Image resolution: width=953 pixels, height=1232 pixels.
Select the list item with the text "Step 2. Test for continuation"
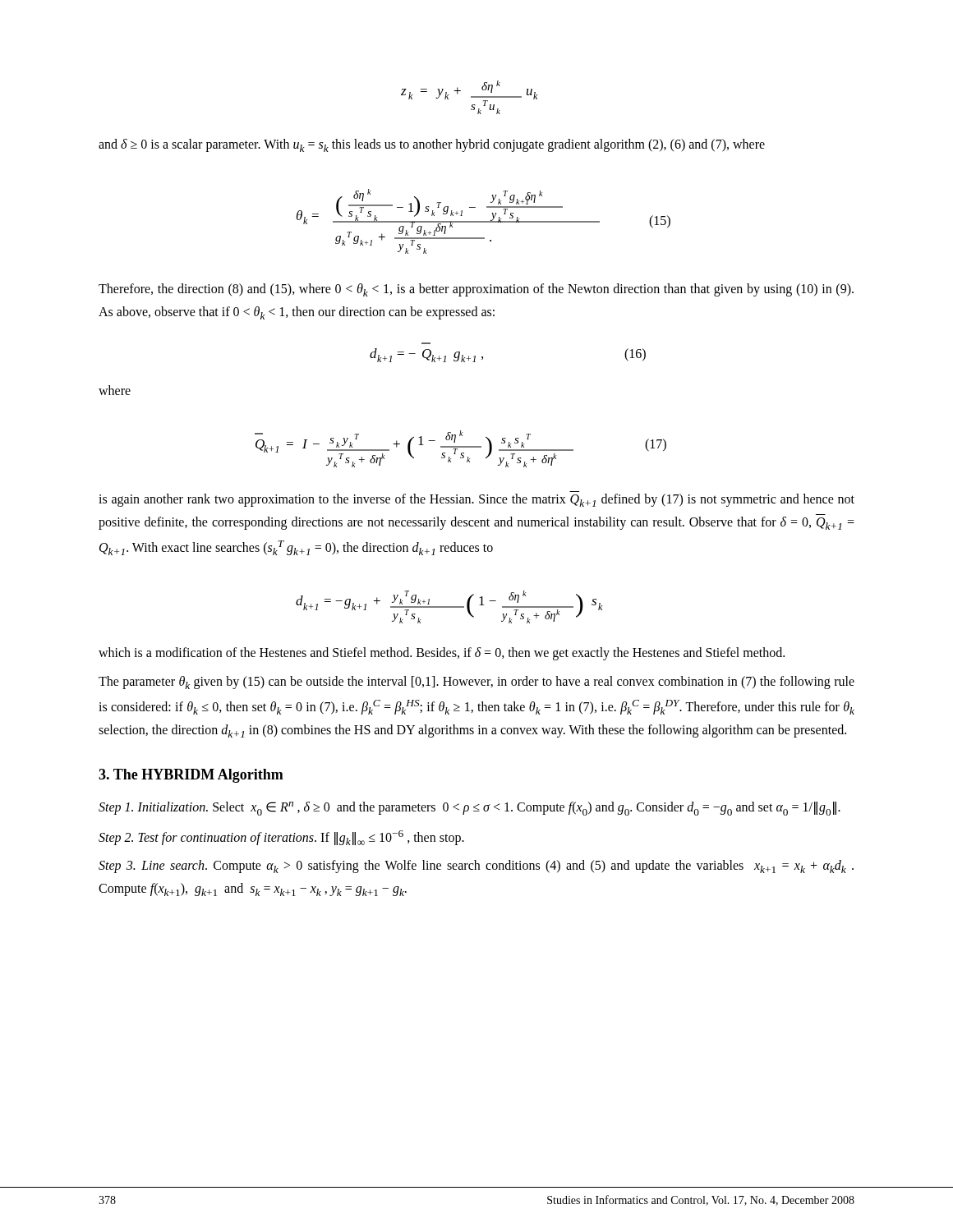pos(281,838)
